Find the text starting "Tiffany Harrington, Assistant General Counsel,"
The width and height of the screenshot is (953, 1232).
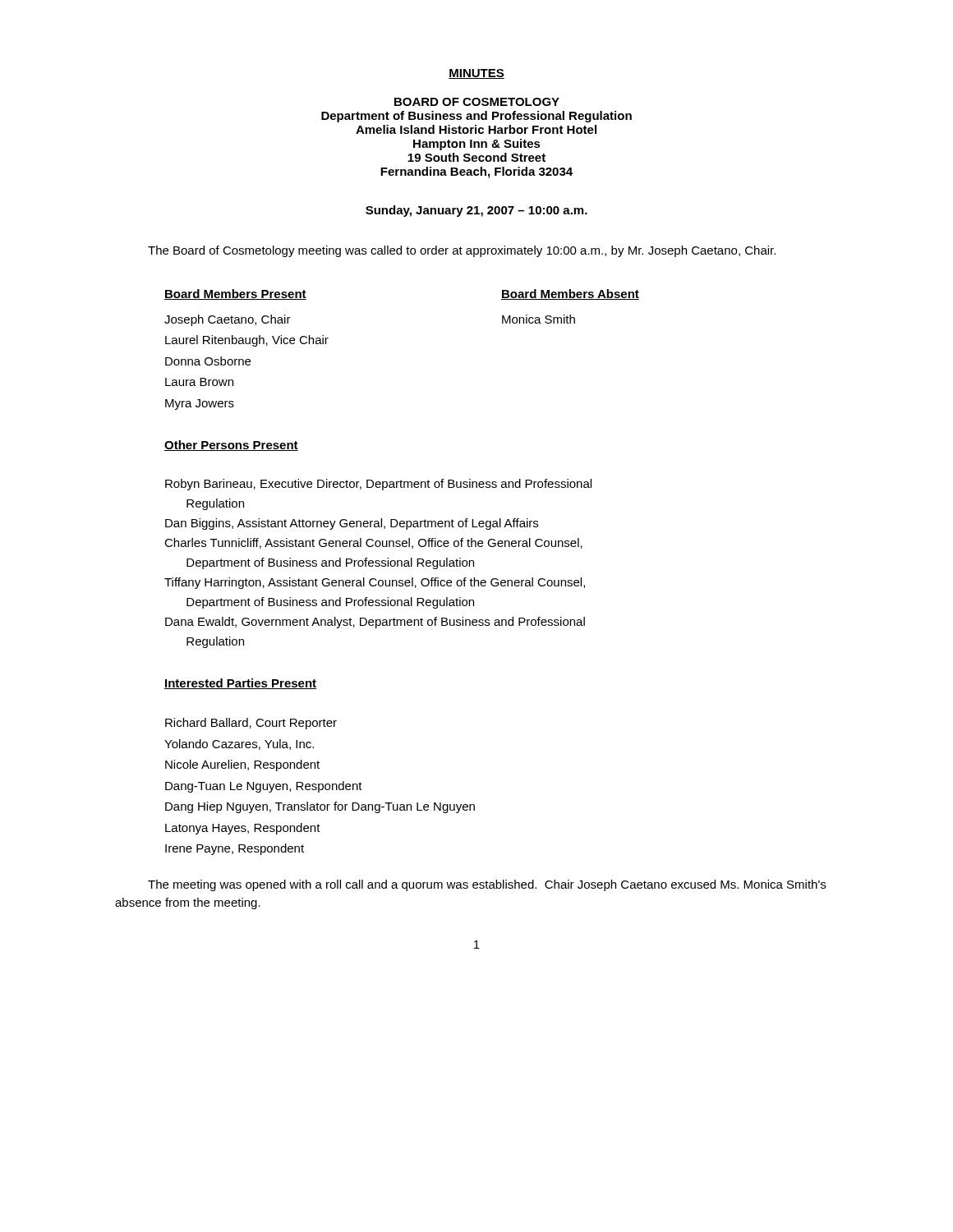tap(375, 592)
